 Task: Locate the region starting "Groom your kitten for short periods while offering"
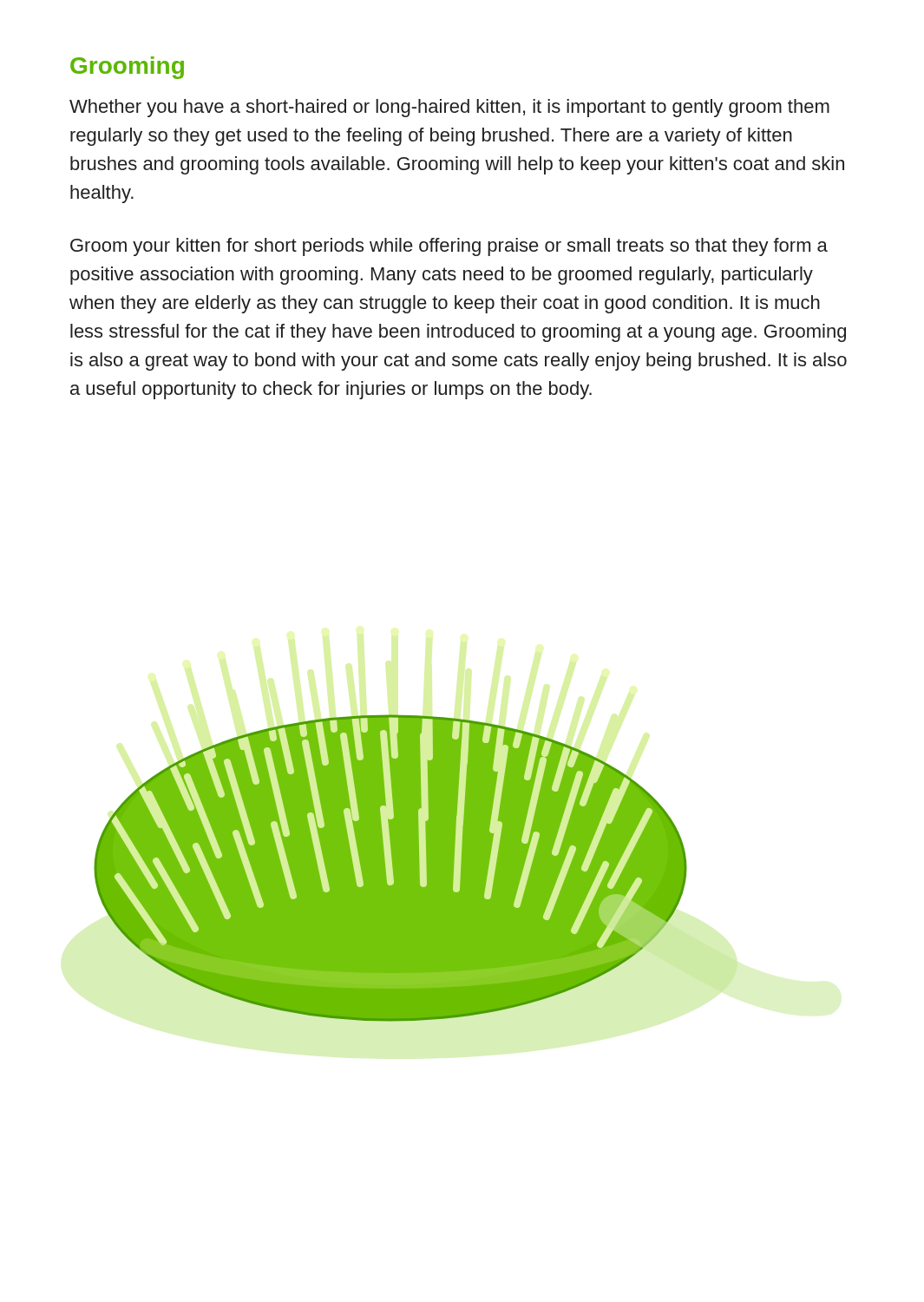coord(458,317)
